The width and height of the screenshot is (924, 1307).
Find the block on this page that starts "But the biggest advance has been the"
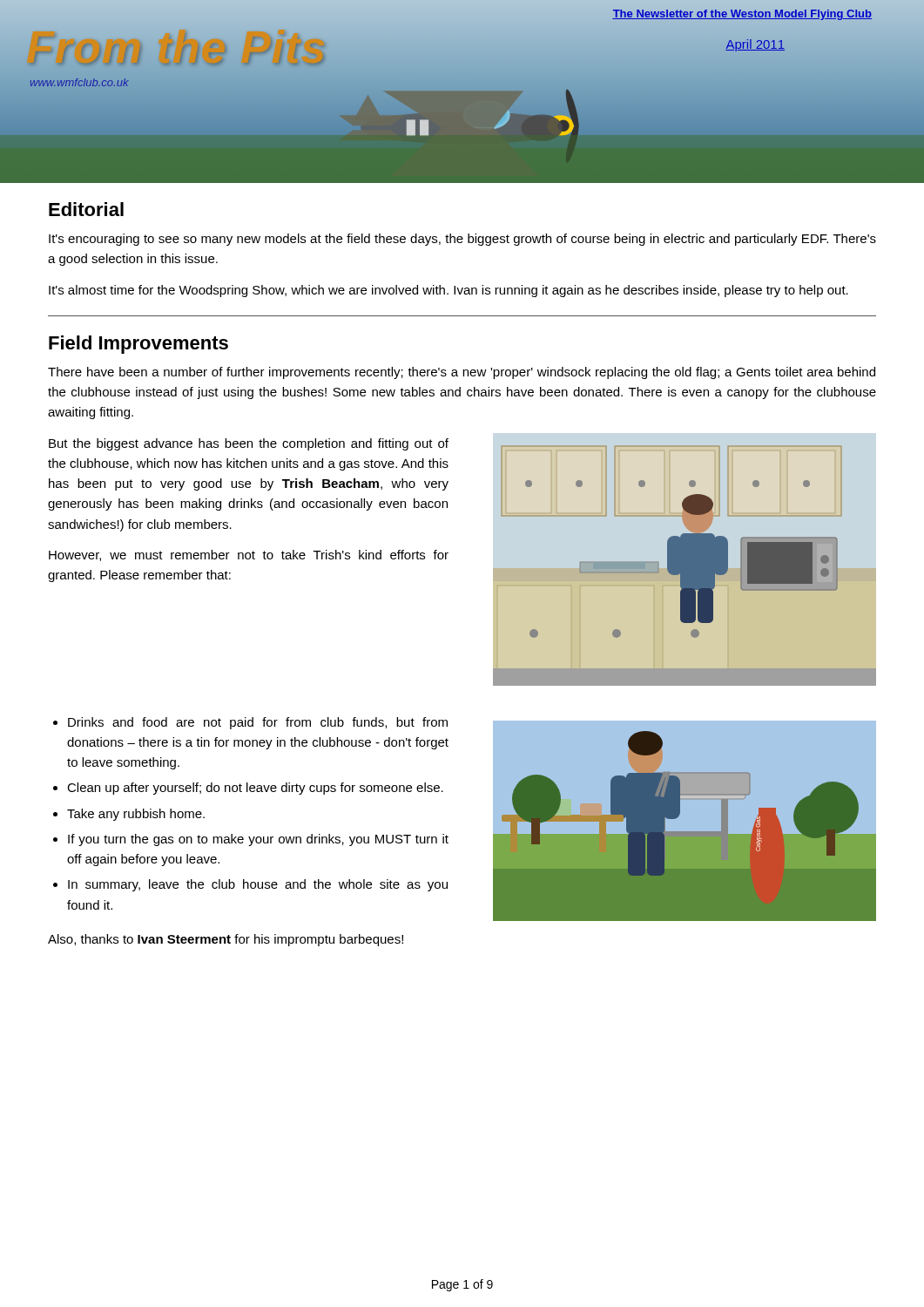tap(248, 483)
